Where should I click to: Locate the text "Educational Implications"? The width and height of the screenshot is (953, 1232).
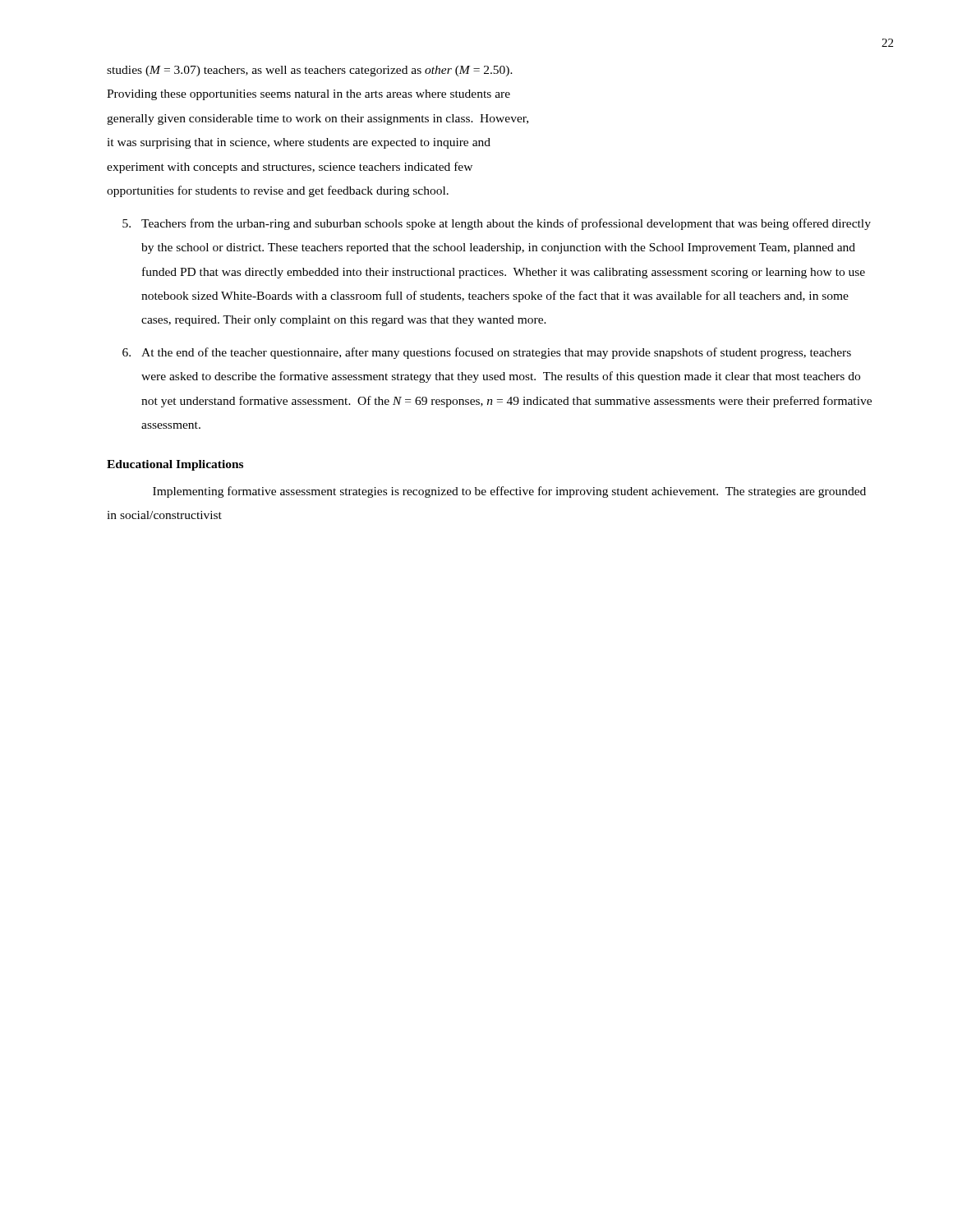175,463
